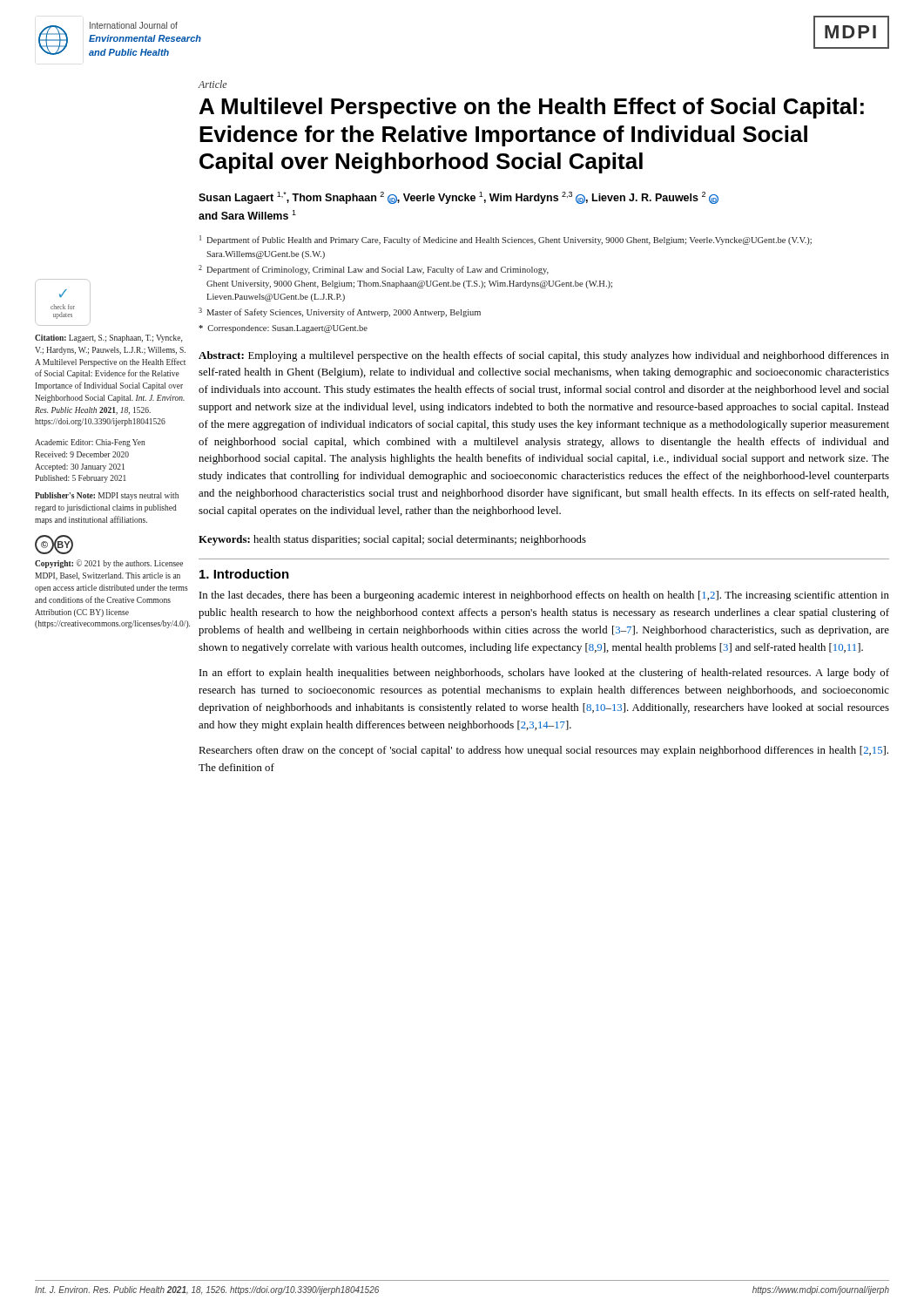Click on the list item with the text "1Department of Public Health and"
Image resolution: width=924 pixels, height=1307 pixels.
coord(544,248)
